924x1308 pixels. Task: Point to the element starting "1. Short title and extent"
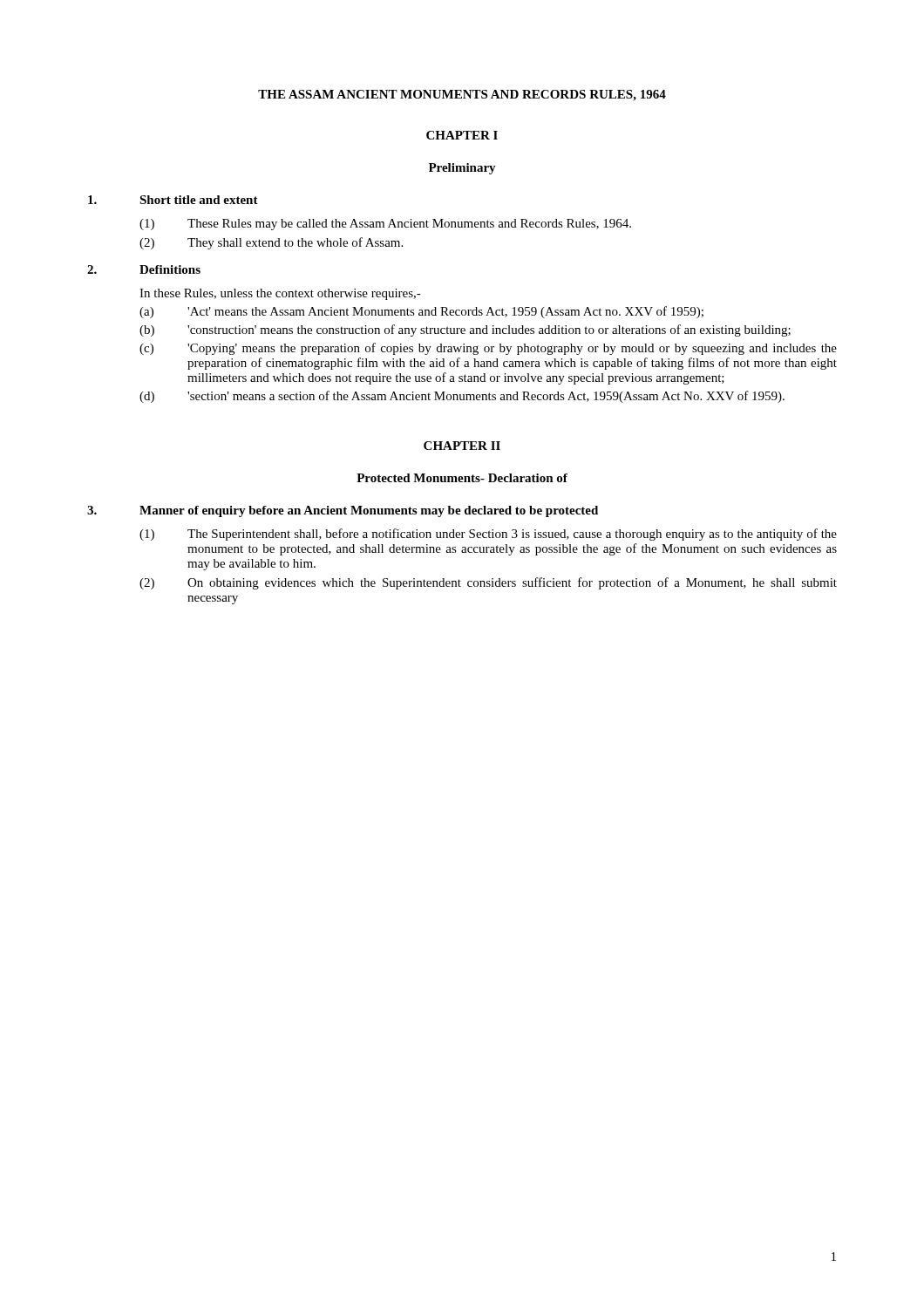click(173, 200)
